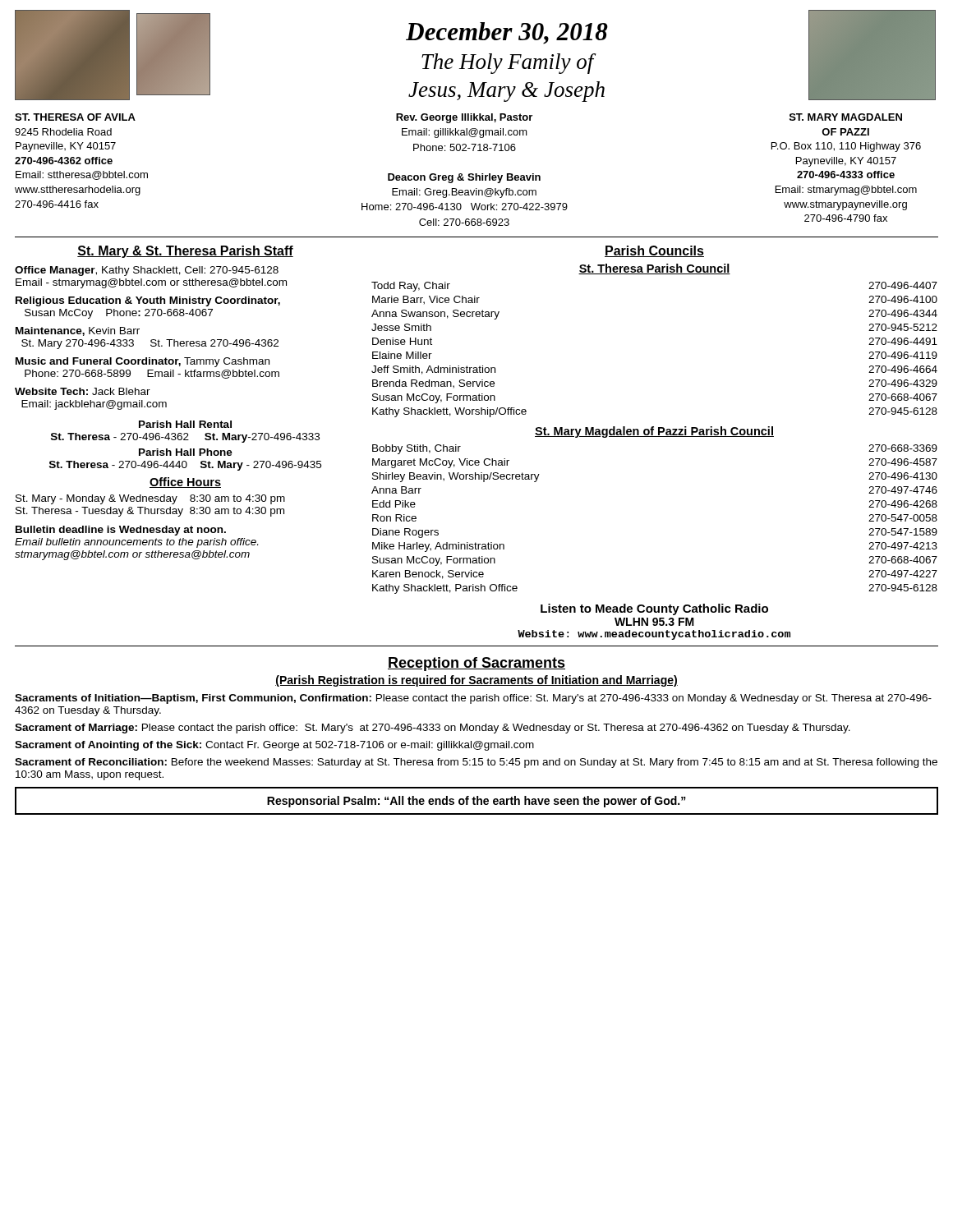This screenshot has height=1232, width=953.
Task: Click on the illustration
Action: (174, 56)
